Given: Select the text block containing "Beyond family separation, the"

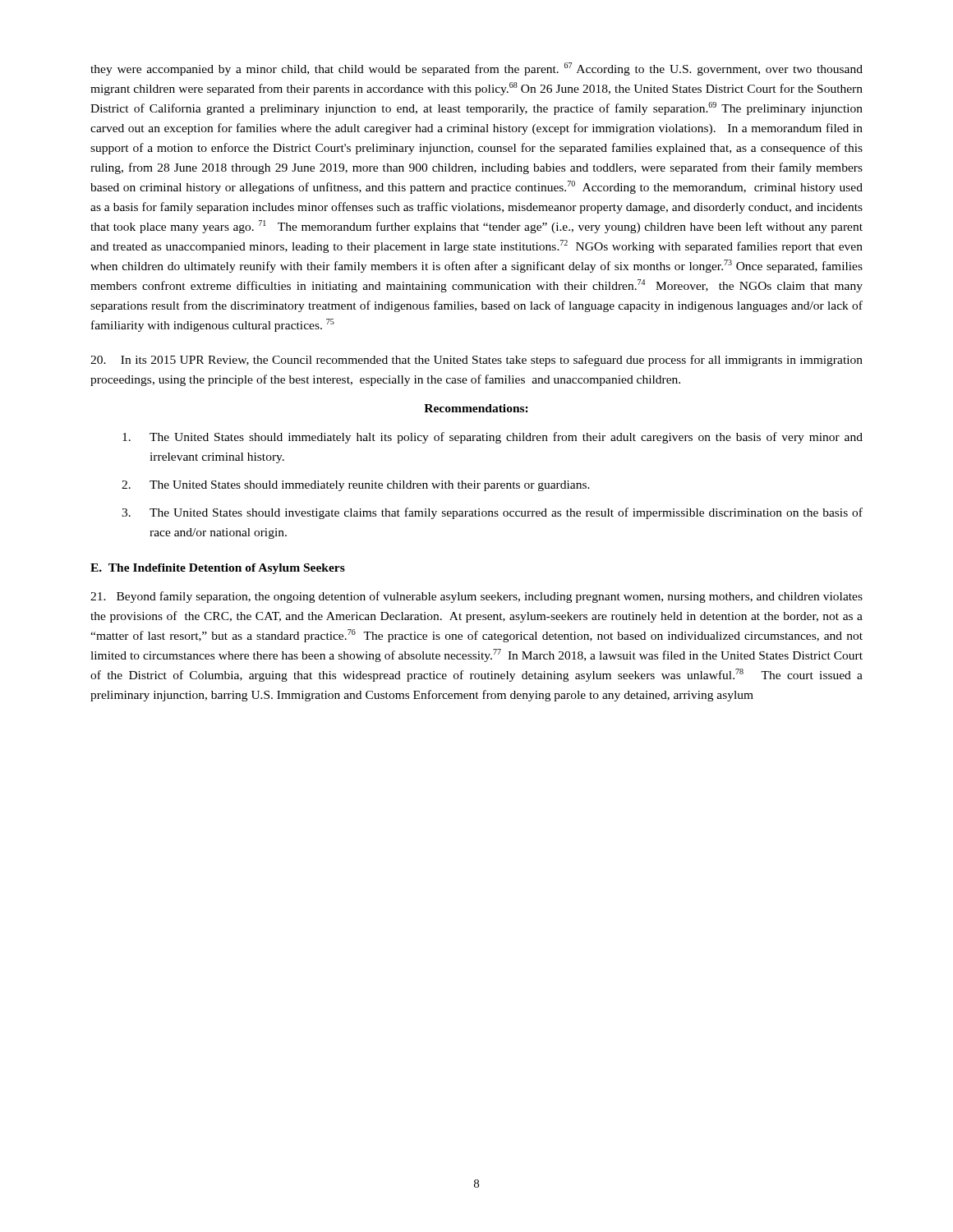Looking at the screenshot, I should [x=476, y=645].
